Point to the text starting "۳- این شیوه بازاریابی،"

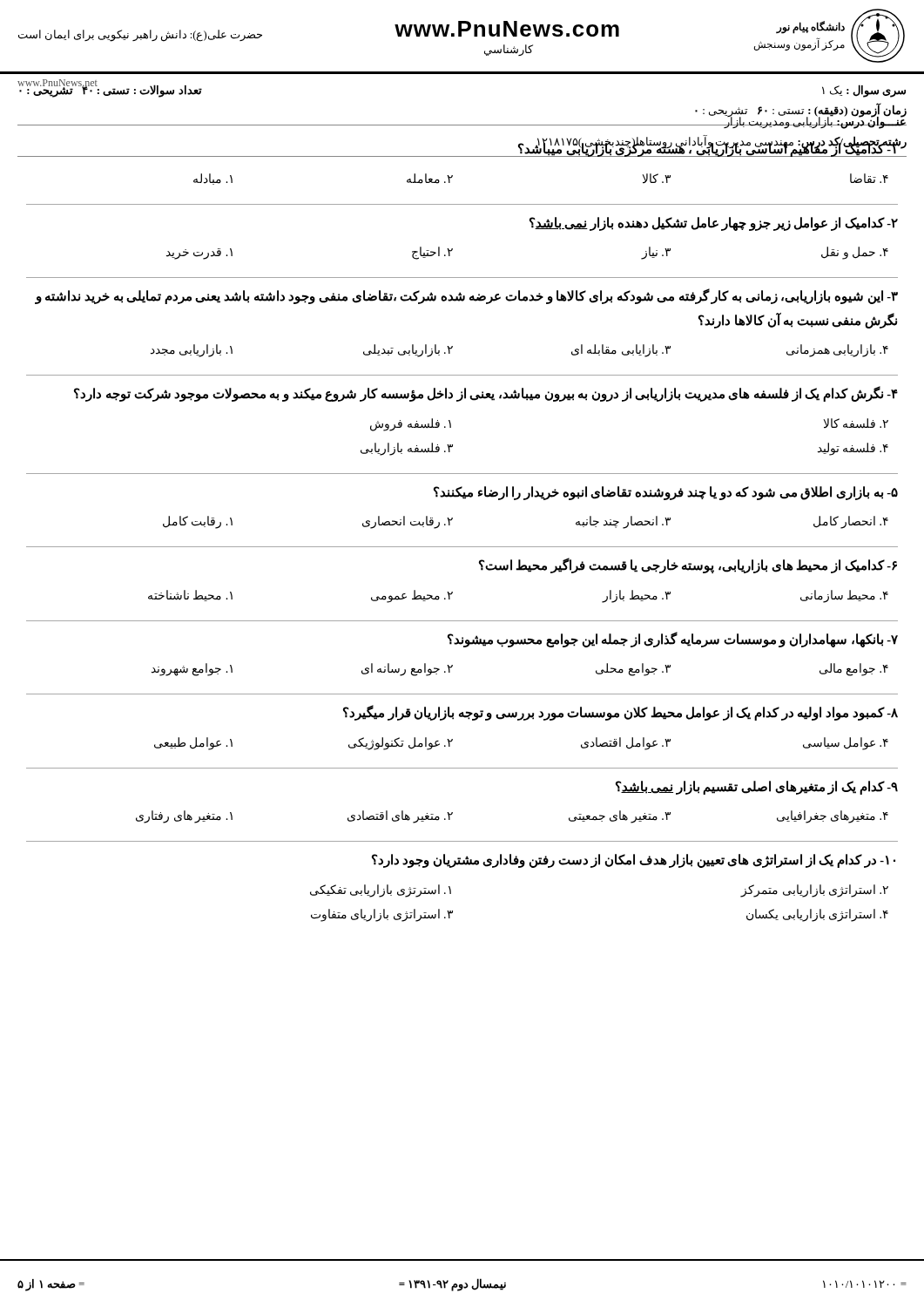tap(466, 296)
